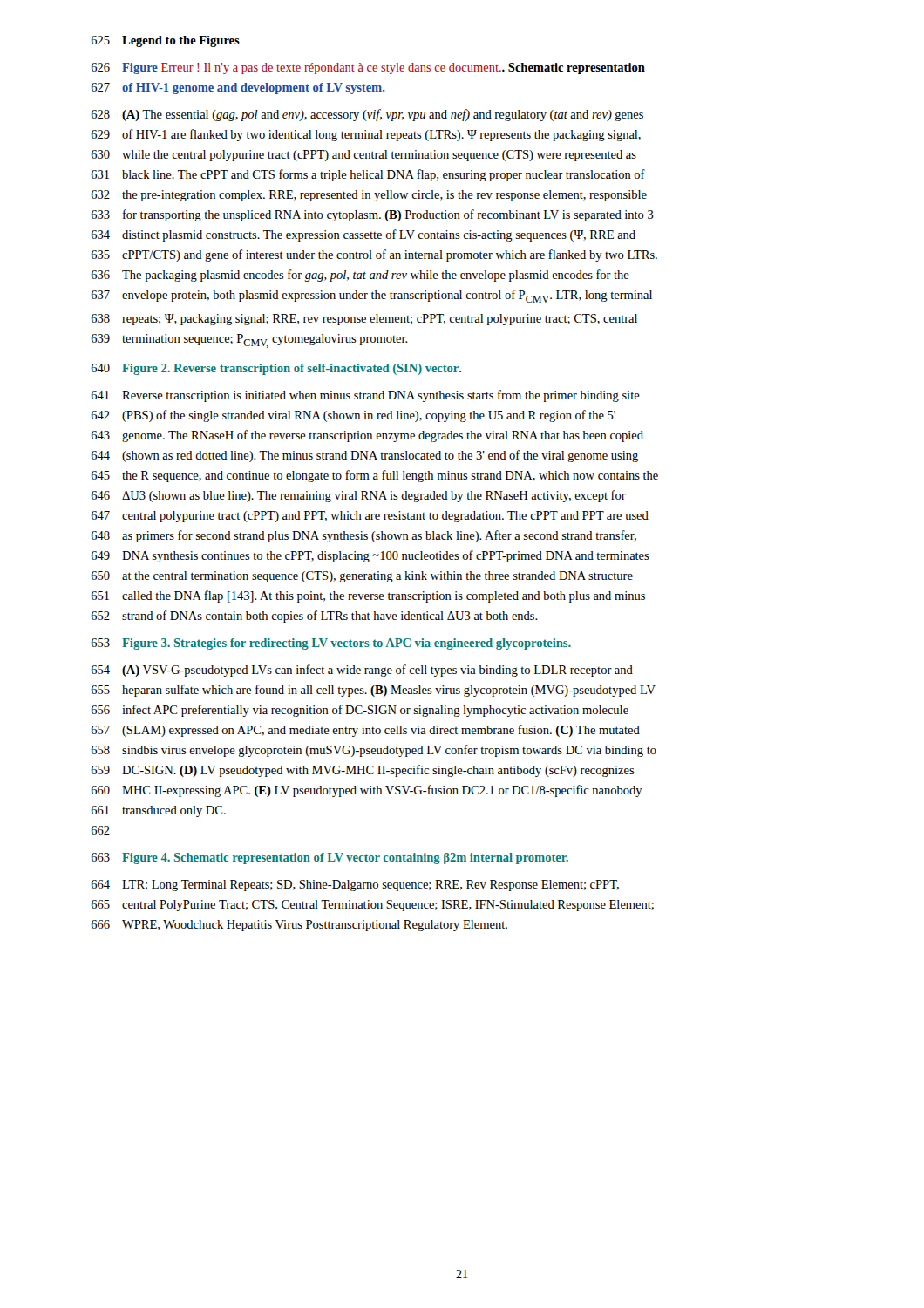Image resolution: width=924 pixels, height=1308 pixels.
Task: Find the caption on this page that starts "626 Figure Erreur"
Action: pyautogui.click(x=462, y=78)
